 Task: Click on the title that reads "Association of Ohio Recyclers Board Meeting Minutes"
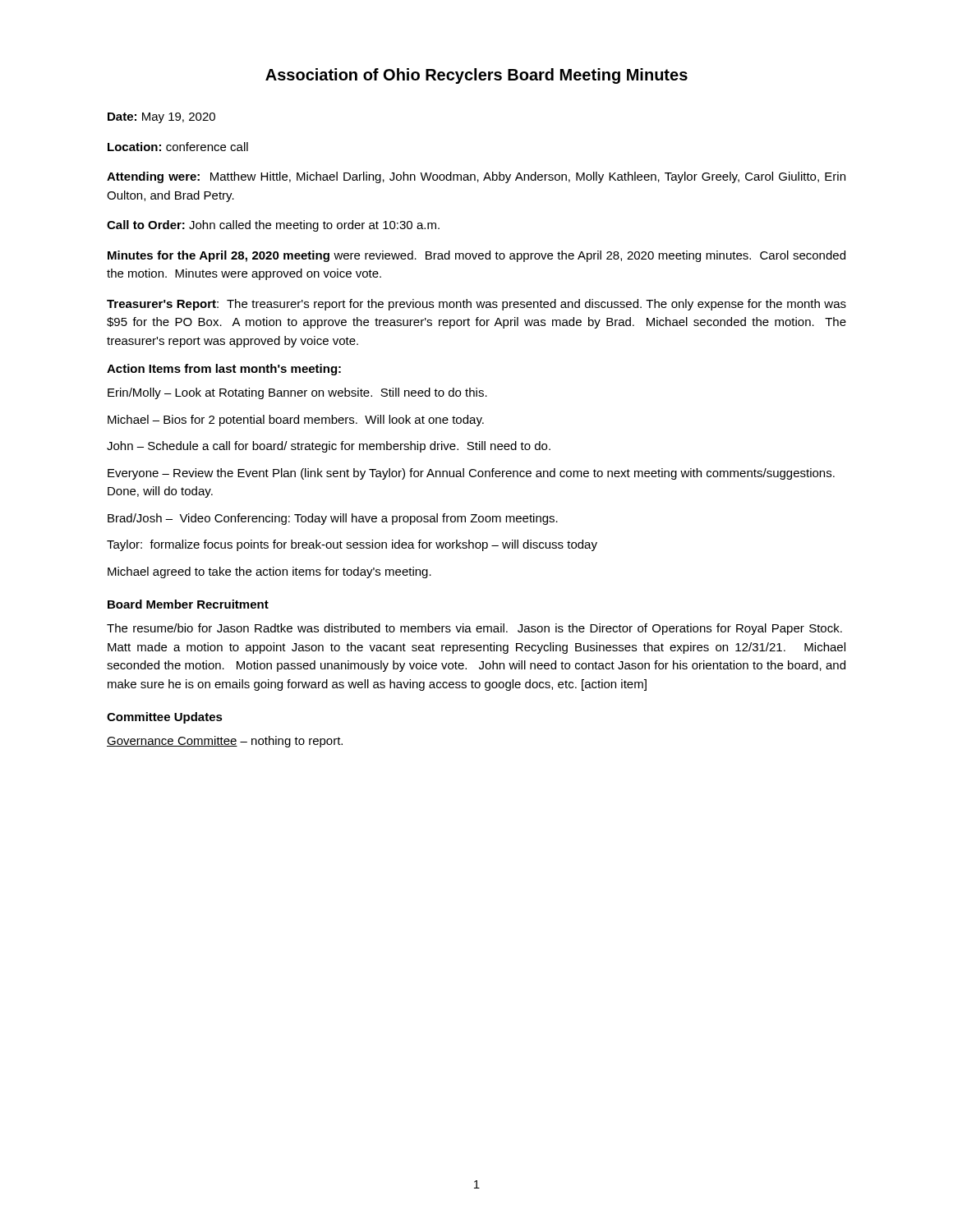coord(476,75)
